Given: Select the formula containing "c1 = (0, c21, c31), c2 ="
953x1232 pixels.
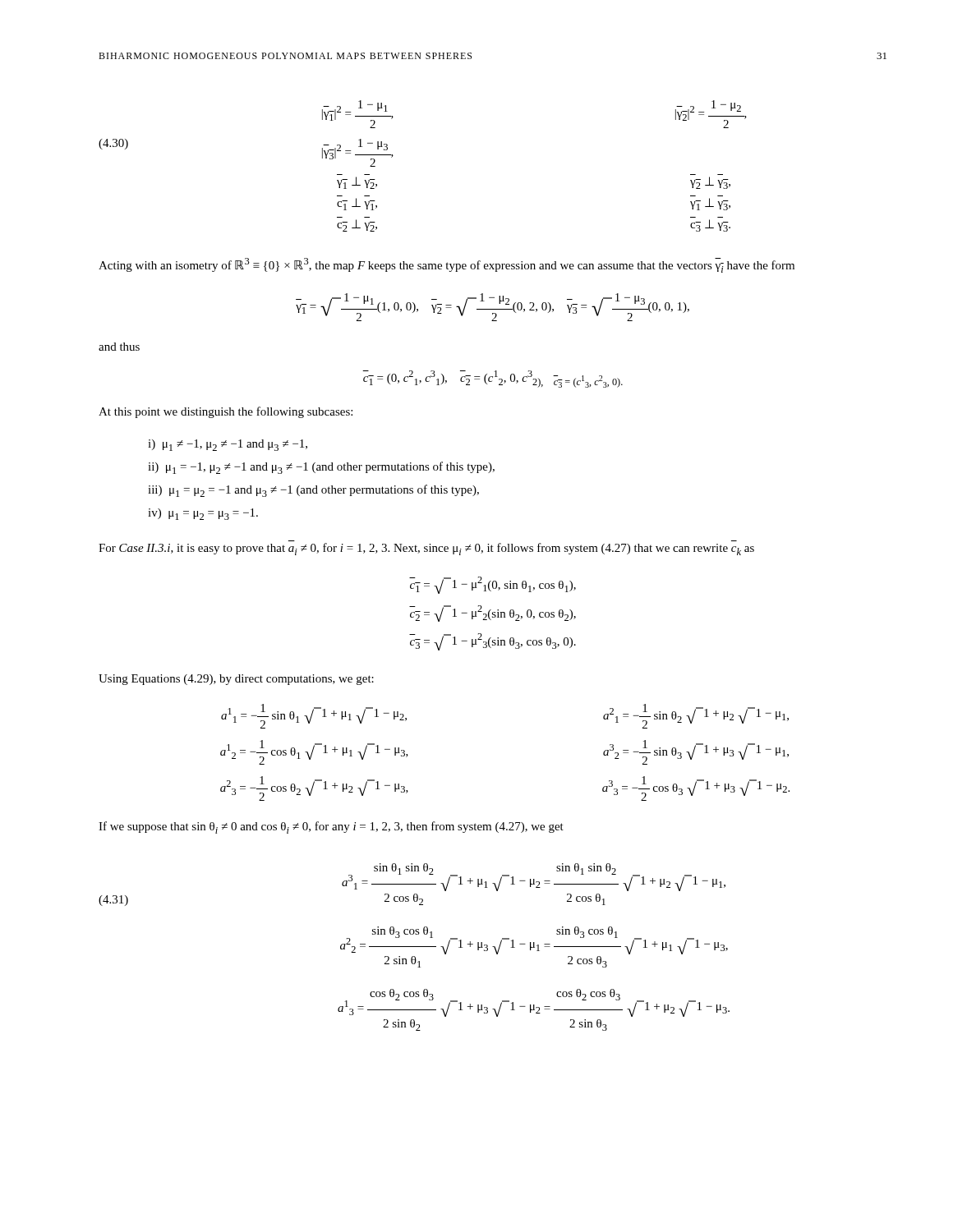Looking at the screenshot, I should [x=493, y=379].
